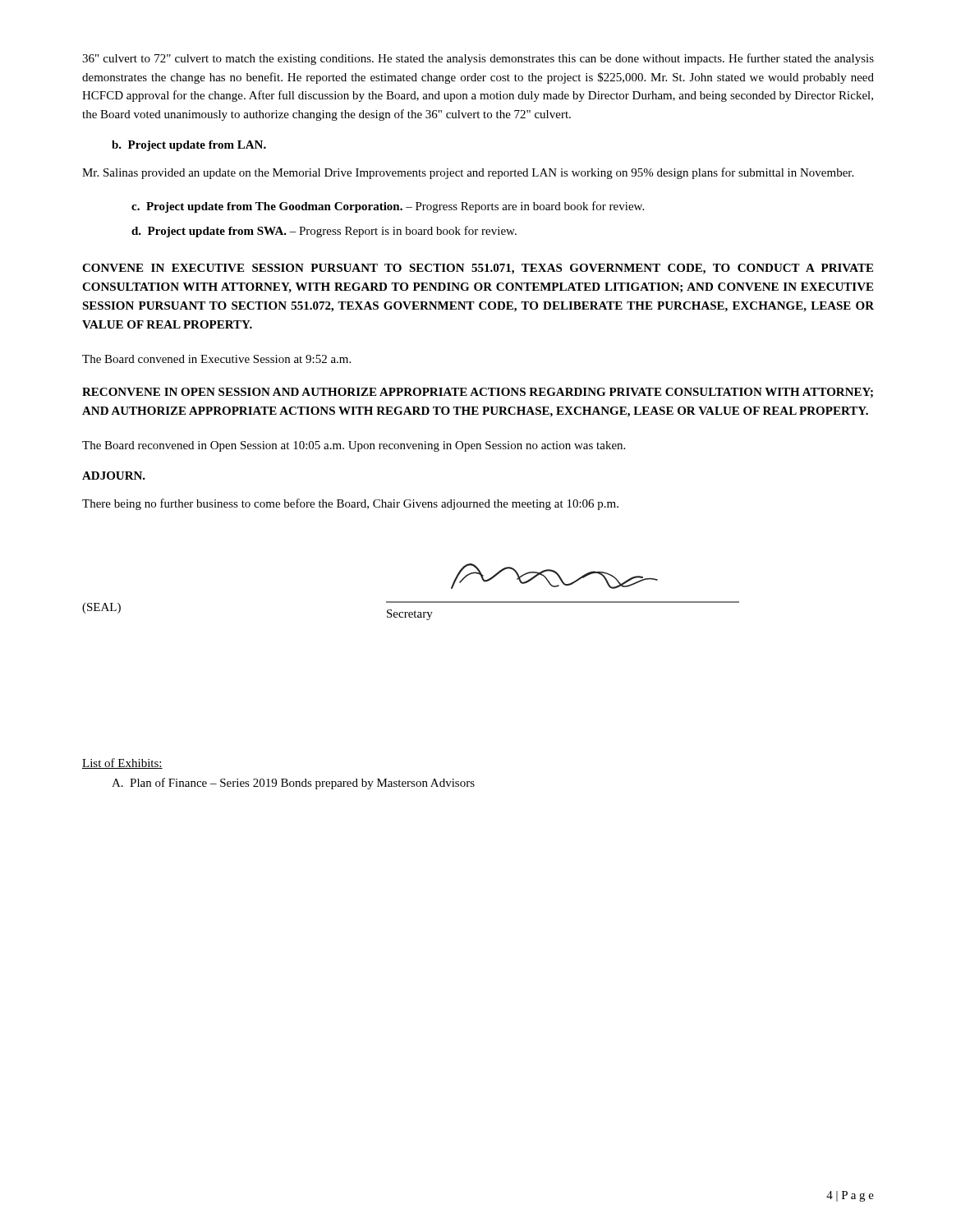Viewport: 956px width, 1232px height.
Task: Point to the text starting "A. Plan of"
Action: click(x=293, y=782)
